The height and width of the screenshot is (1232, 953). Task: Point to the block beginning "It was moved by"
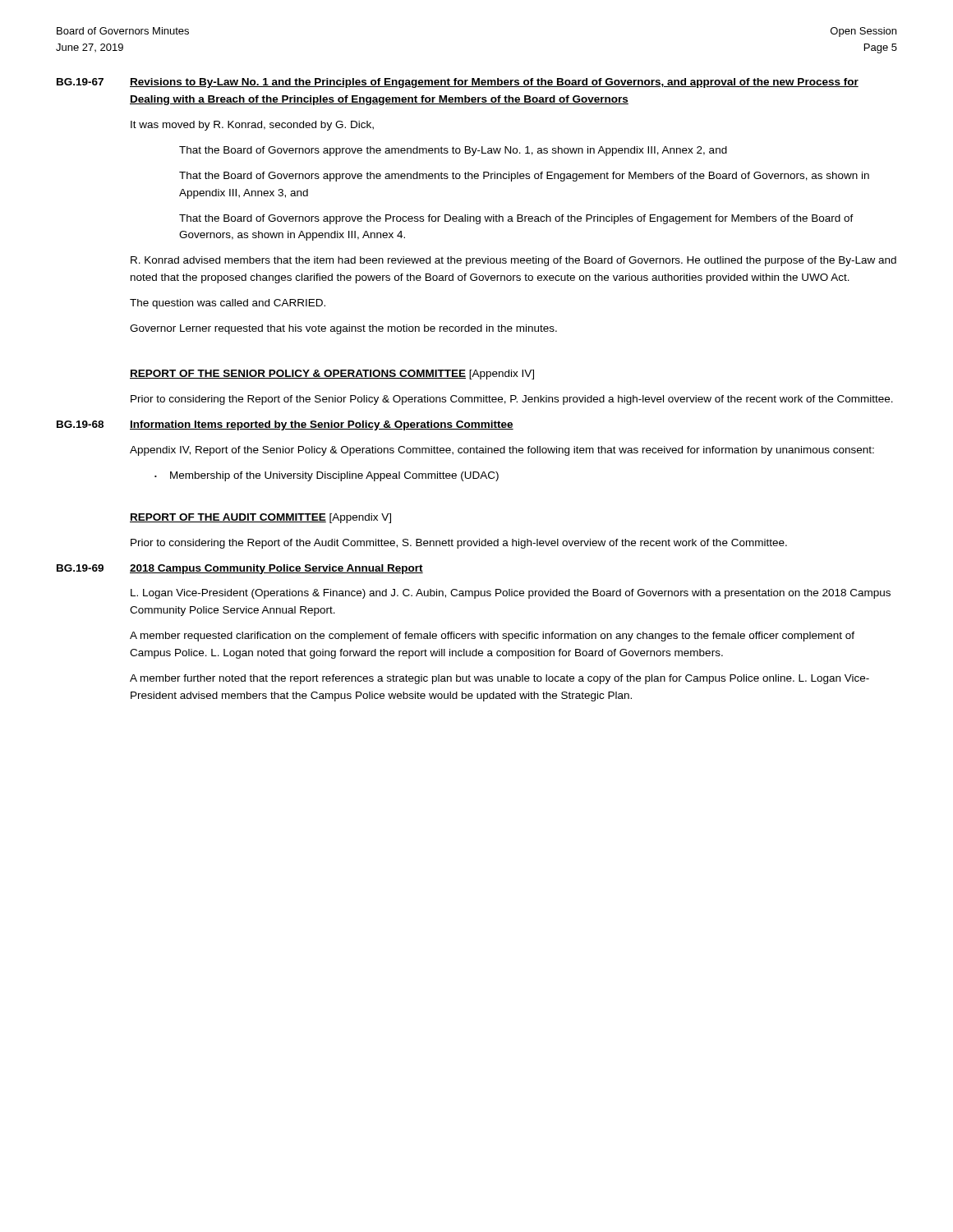coord(252,124)
